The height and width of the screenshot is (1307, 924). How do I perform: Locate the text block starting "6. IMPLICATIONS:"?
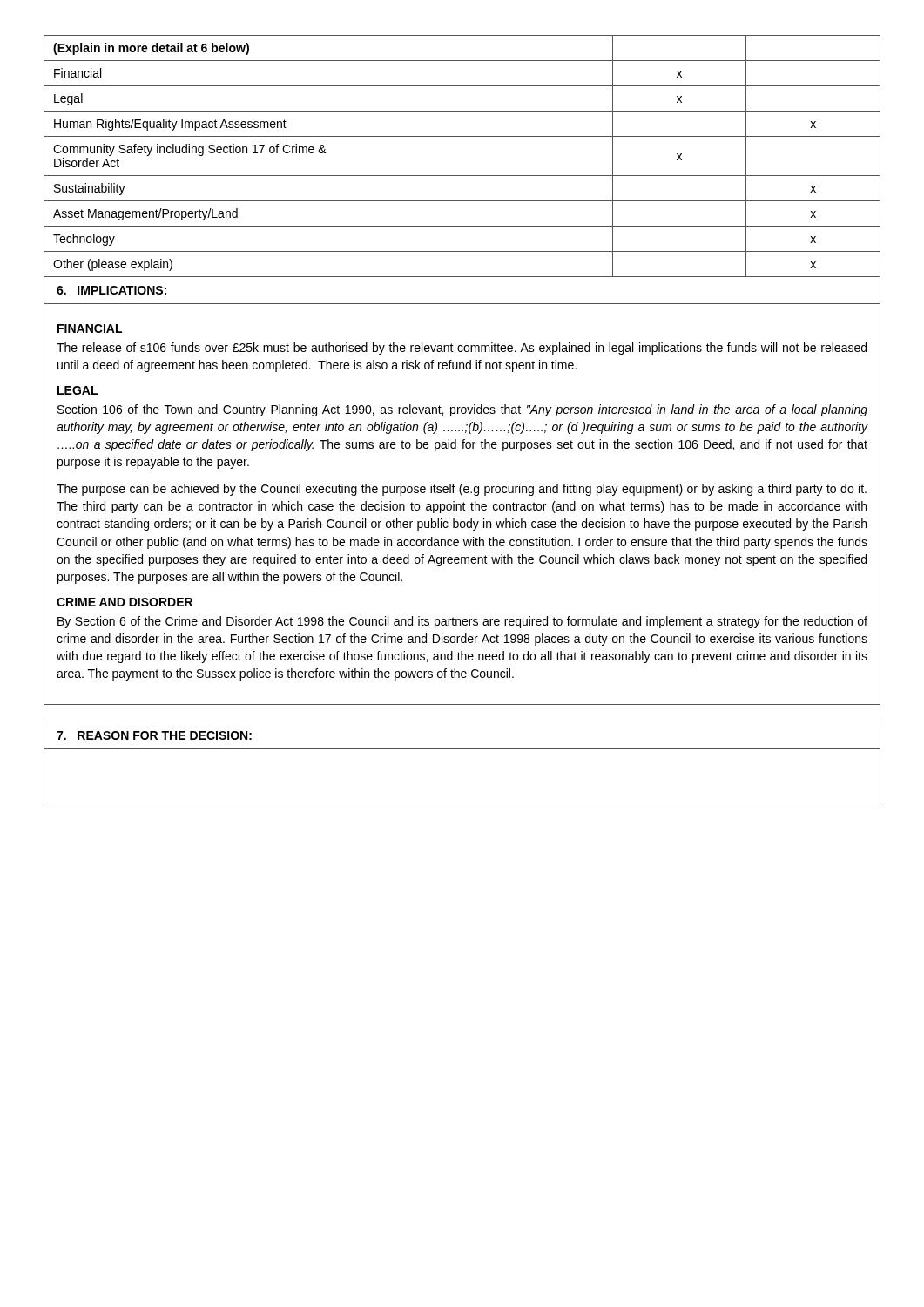click(112, 290)
